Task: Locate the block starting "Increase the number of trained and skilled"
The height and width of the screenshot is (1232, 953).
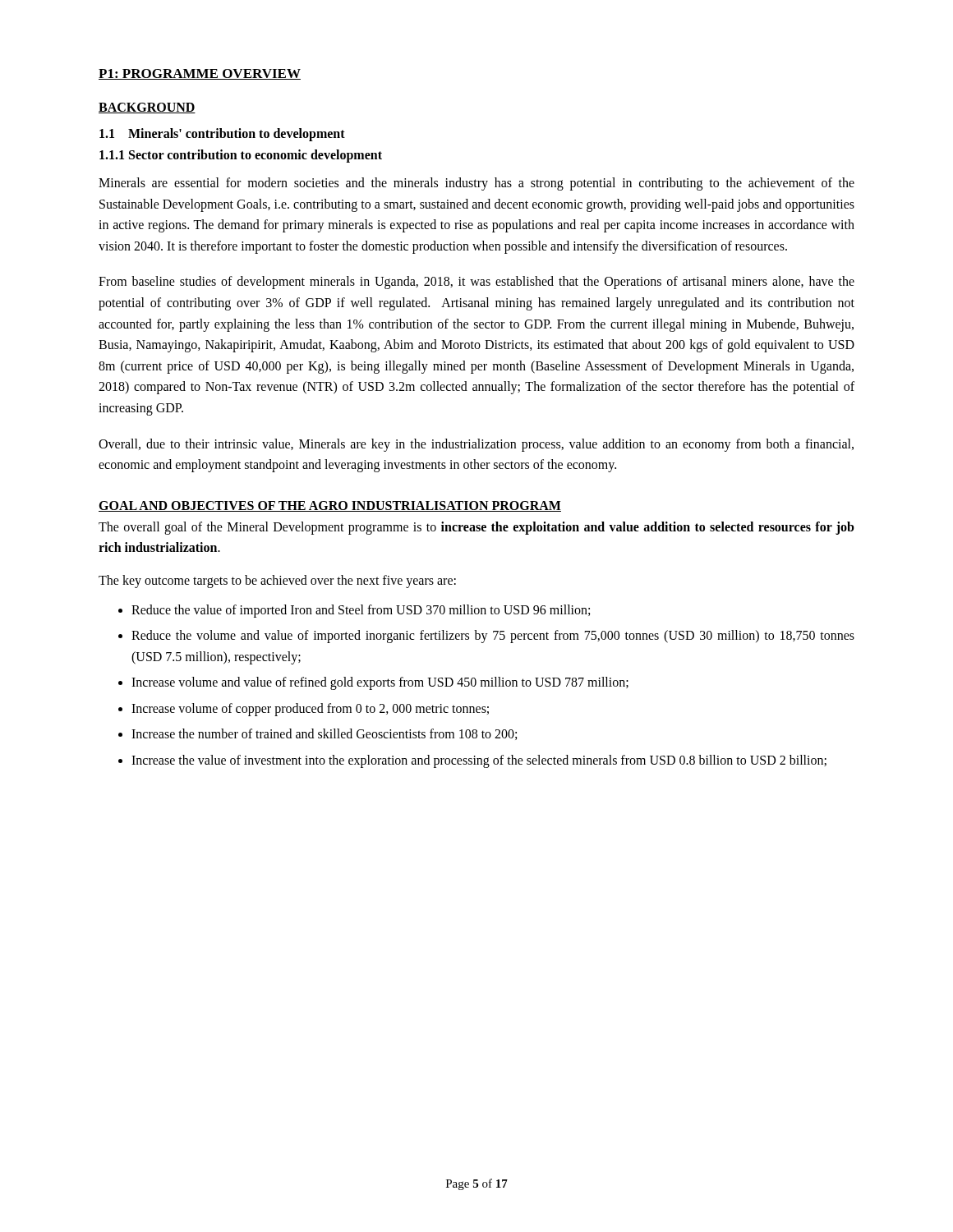Action: (x=325, y=734)
